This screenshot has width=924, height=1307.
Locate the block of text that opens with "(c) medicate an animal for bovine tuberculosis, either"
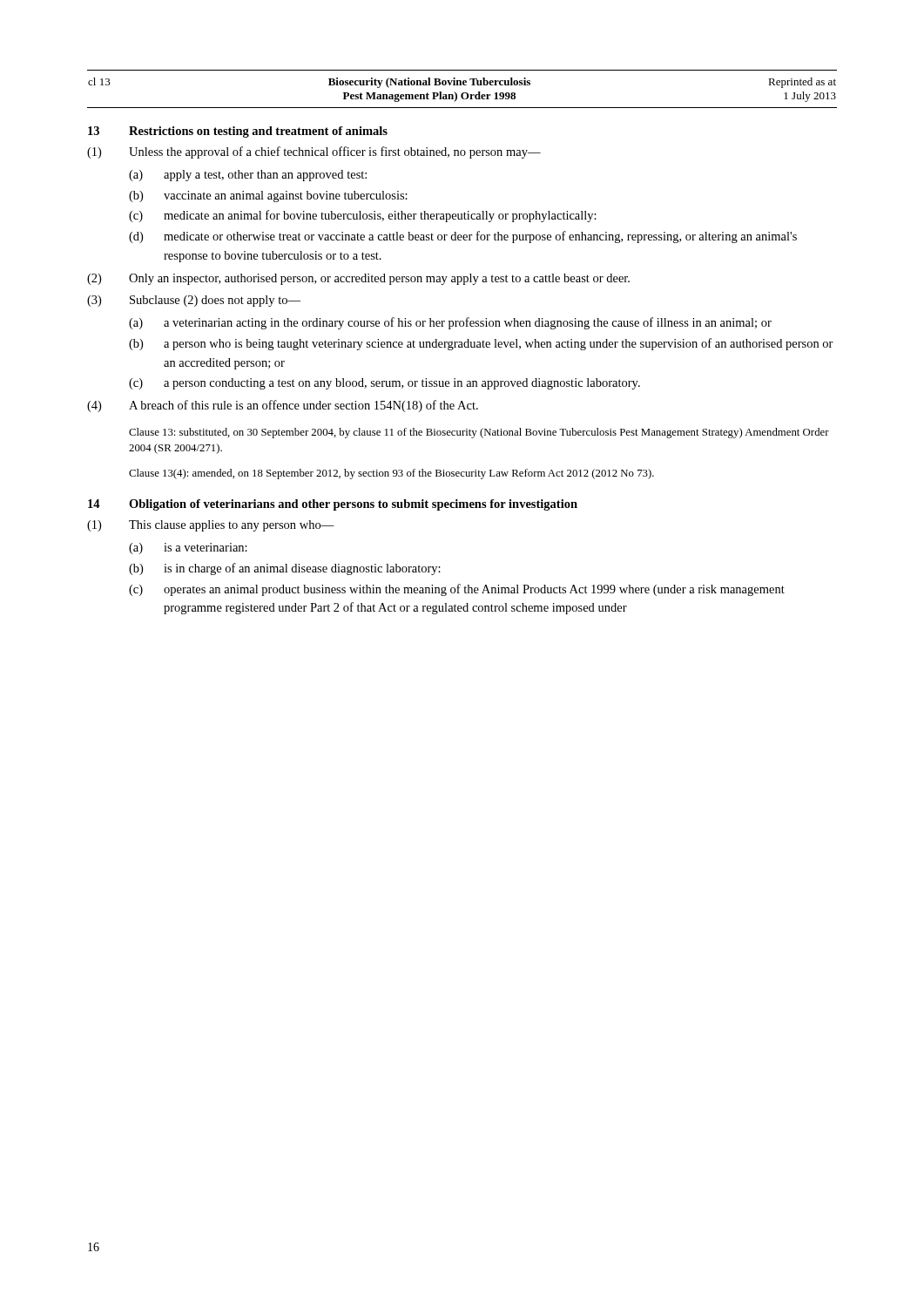coord(483,216)
